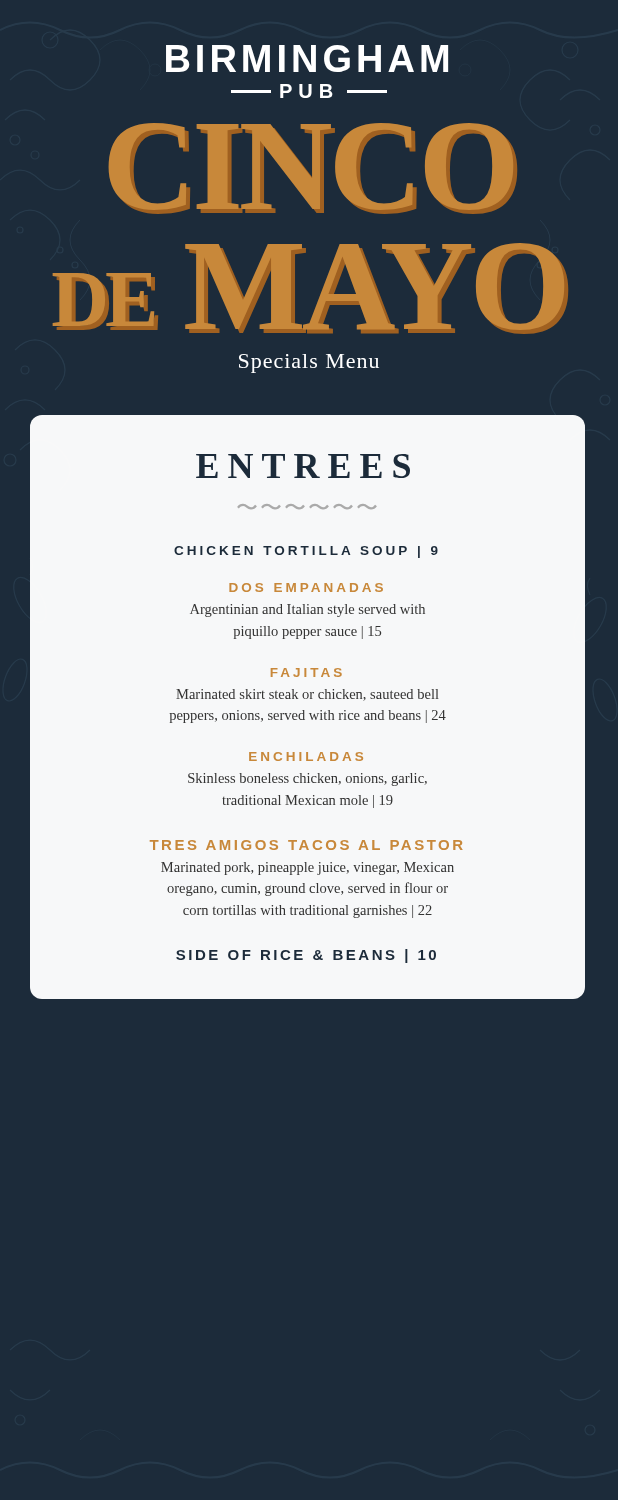Image resolution: width=618 pixels, height=1500 pixels.
Task: Click on the text block with the text "Skinless boneless chicken, onions, garlic,traditional Mexican mole"
Action: point(307,789)
